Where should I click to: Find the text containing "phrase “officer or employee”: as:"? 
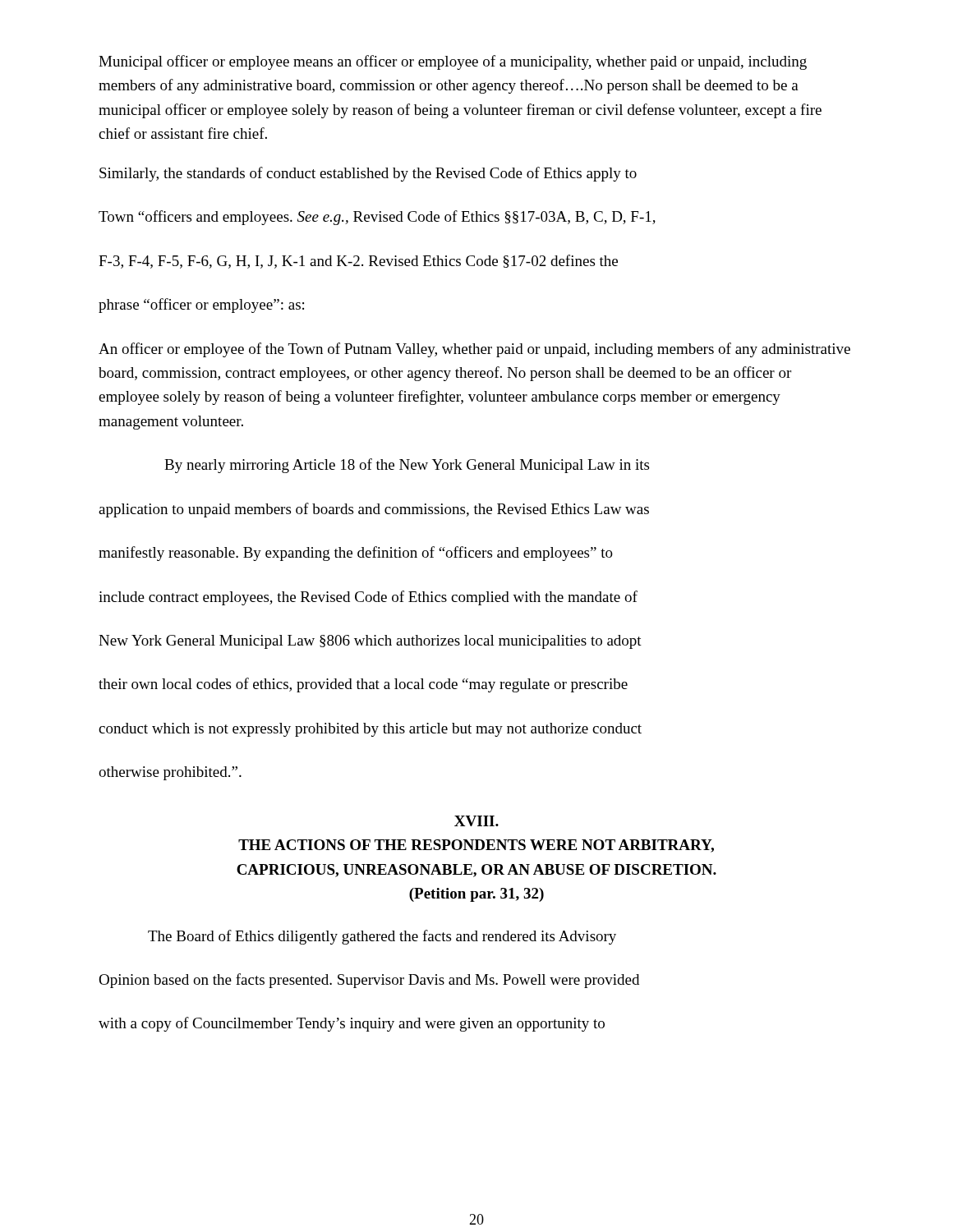(202, 304)
